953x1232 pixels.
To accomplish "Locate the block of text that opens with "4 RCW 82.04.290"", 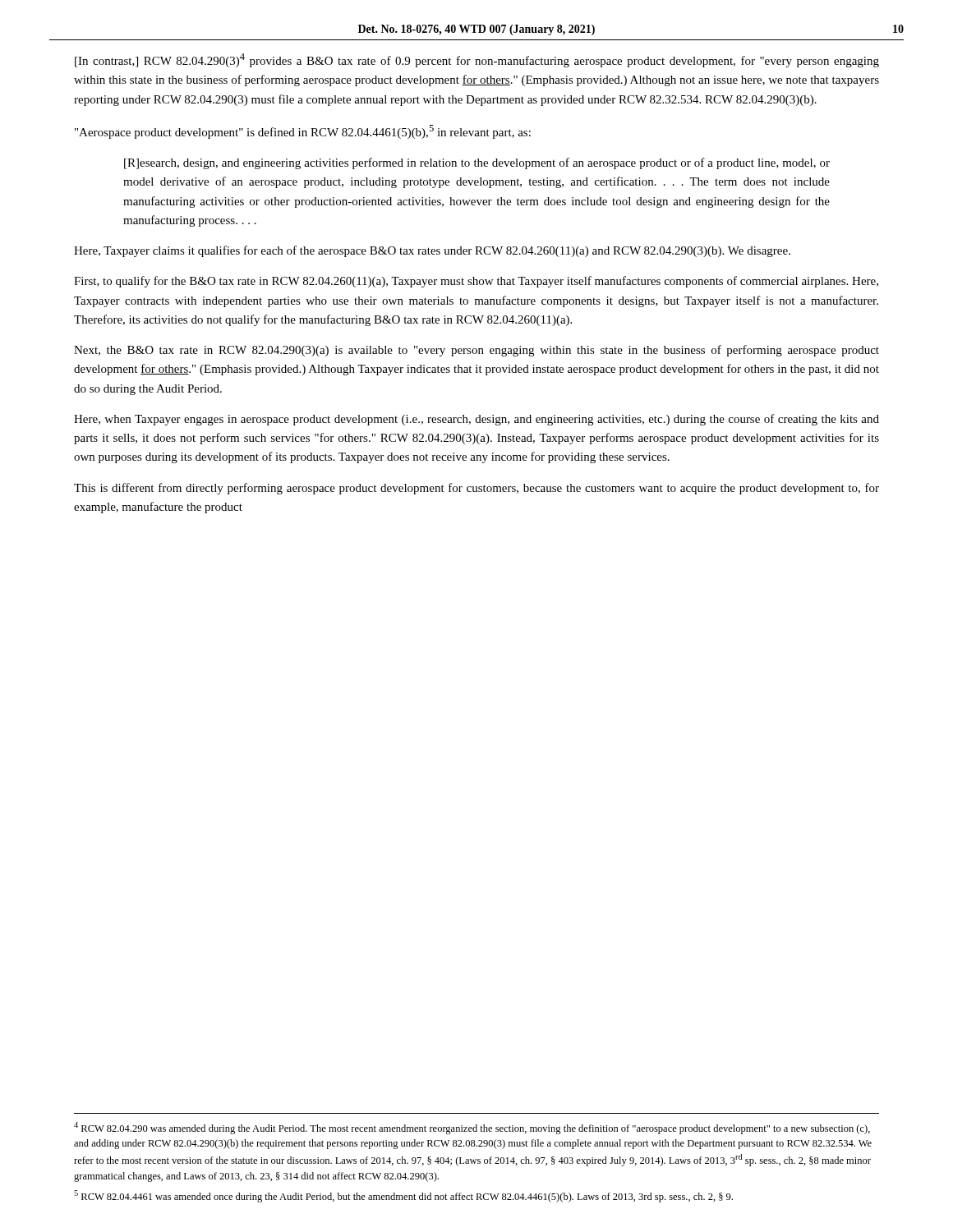I will click(x=473, y=1151).
